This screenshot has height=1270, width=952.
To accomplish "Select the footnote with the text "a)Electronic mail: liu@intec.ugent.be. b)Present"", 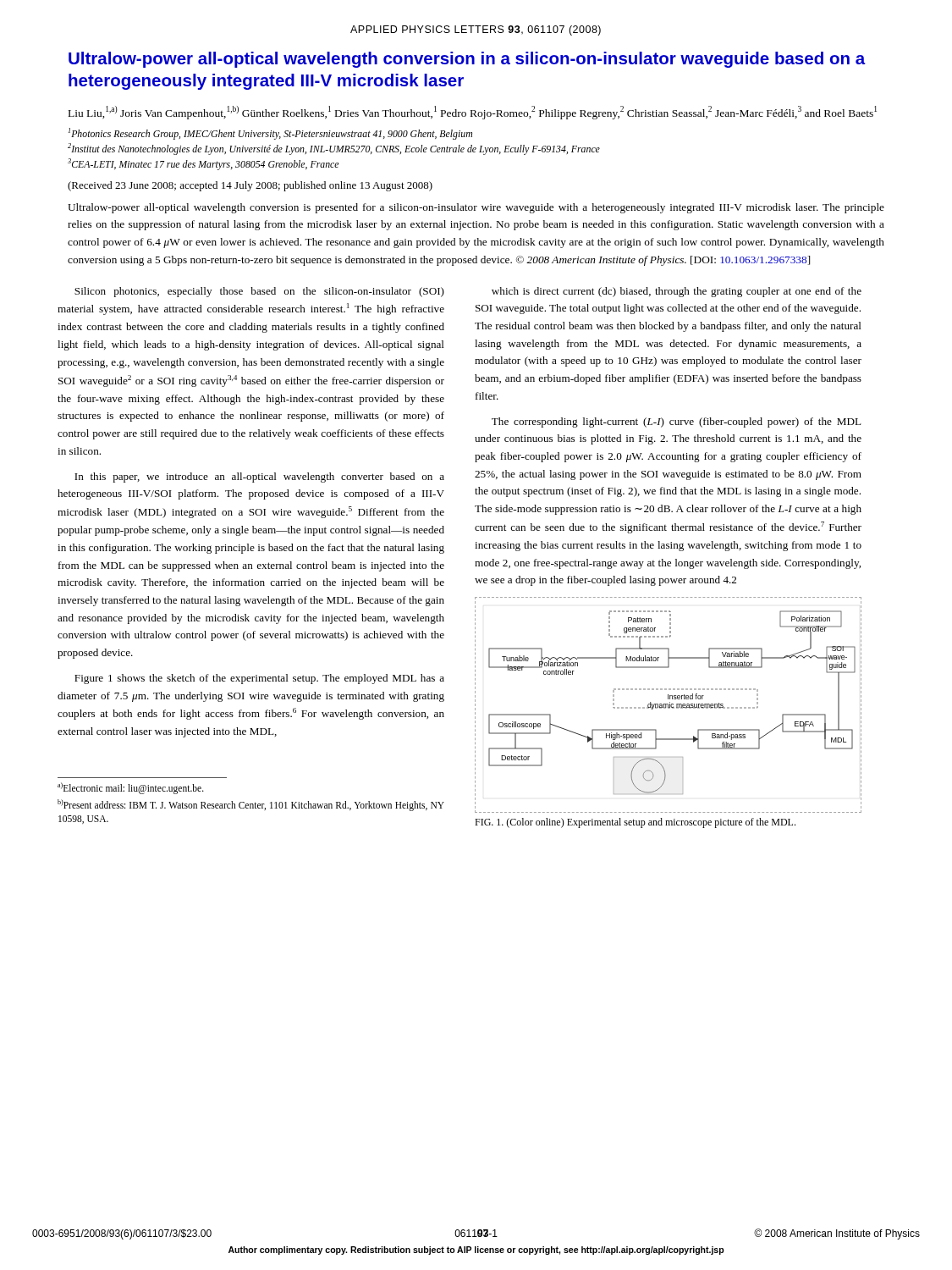I will pyautogui.click(x=251, y=803).
